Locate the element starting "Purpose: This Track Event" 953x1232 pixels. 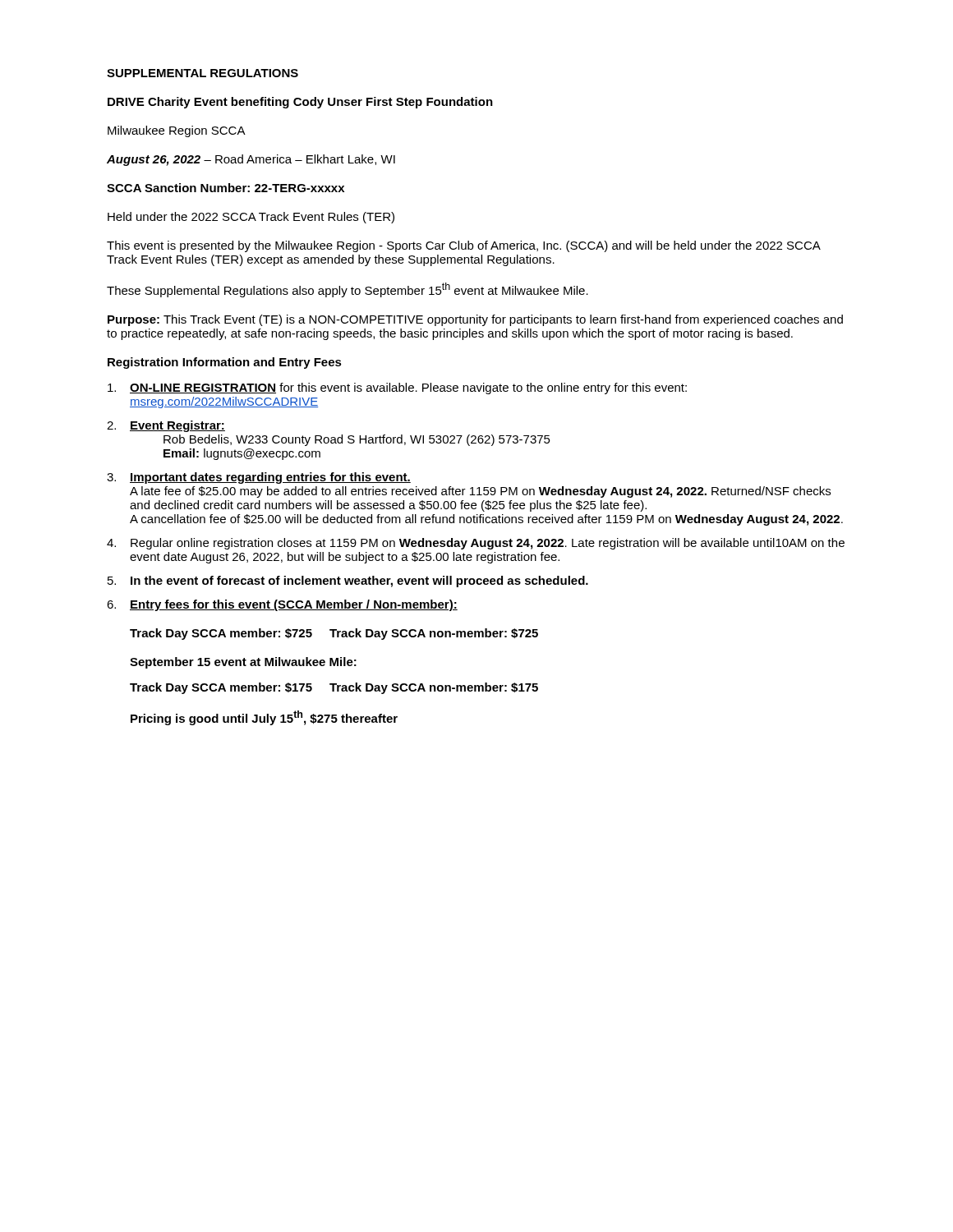pos(475,326)
